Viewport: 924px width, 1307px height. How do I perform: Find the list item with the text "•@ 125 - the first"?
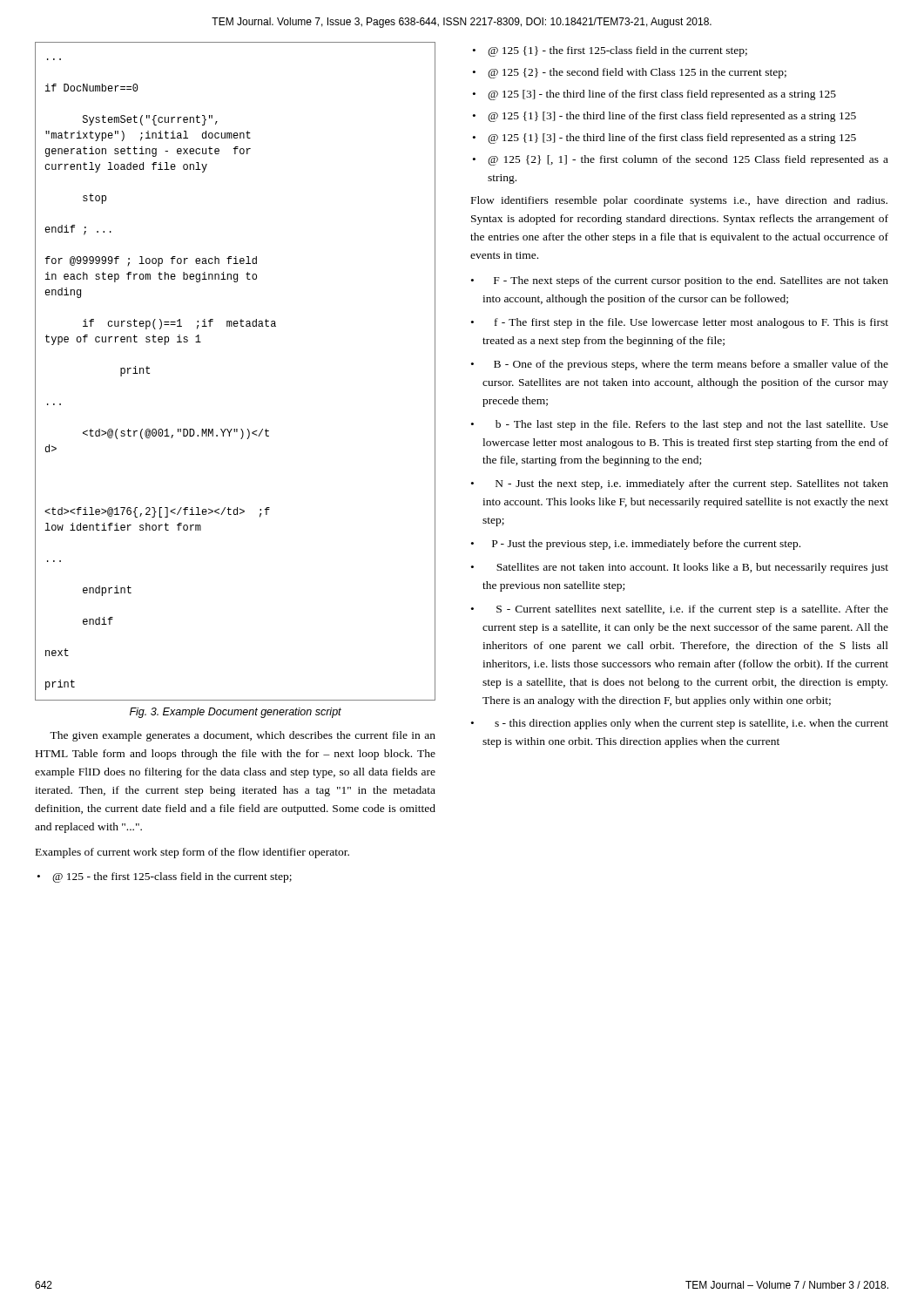coord(164,877)
